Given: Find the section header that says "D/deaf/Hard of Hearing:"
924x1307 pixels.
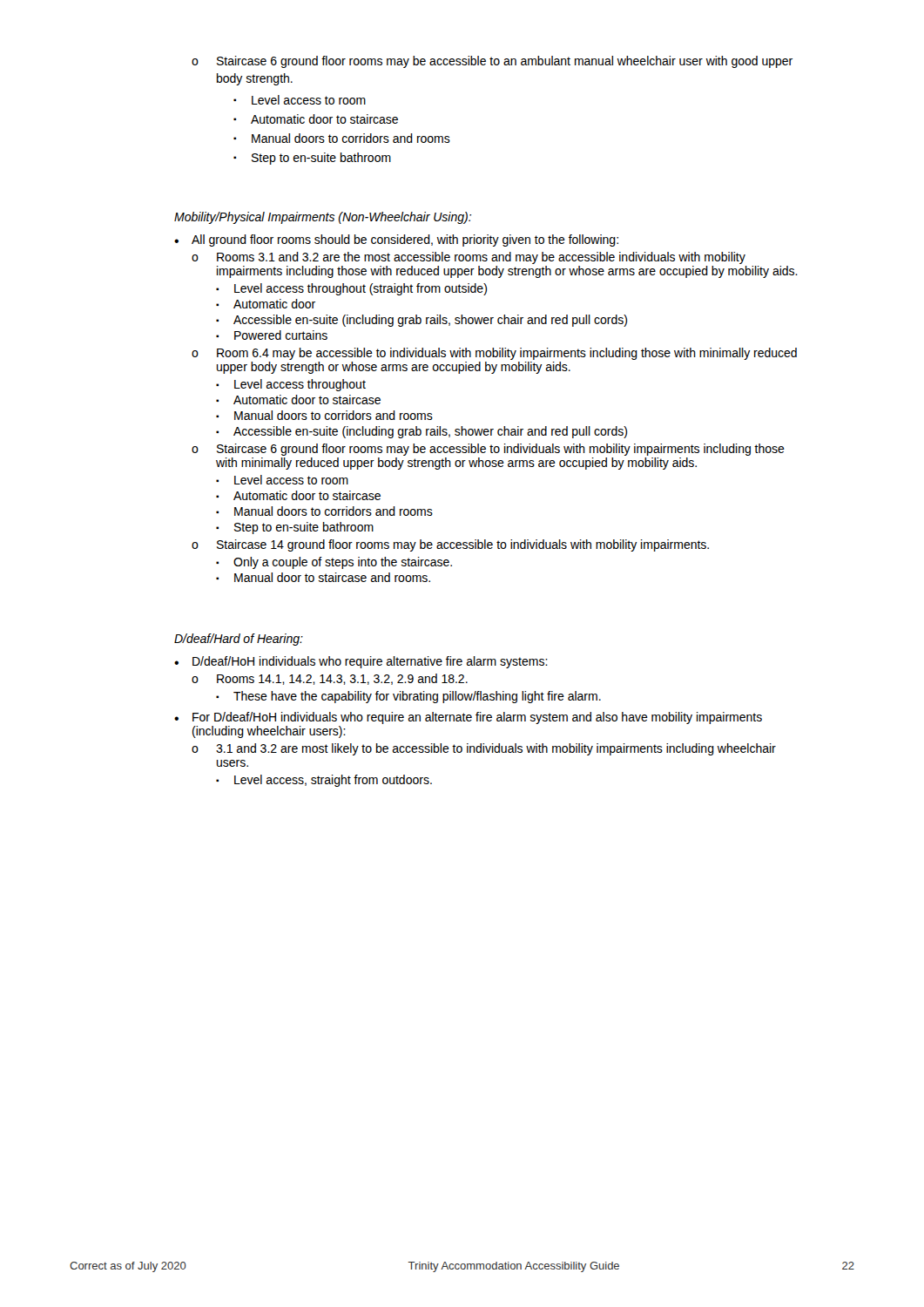Looking at the screenshot, I should (x=239, y=639).
